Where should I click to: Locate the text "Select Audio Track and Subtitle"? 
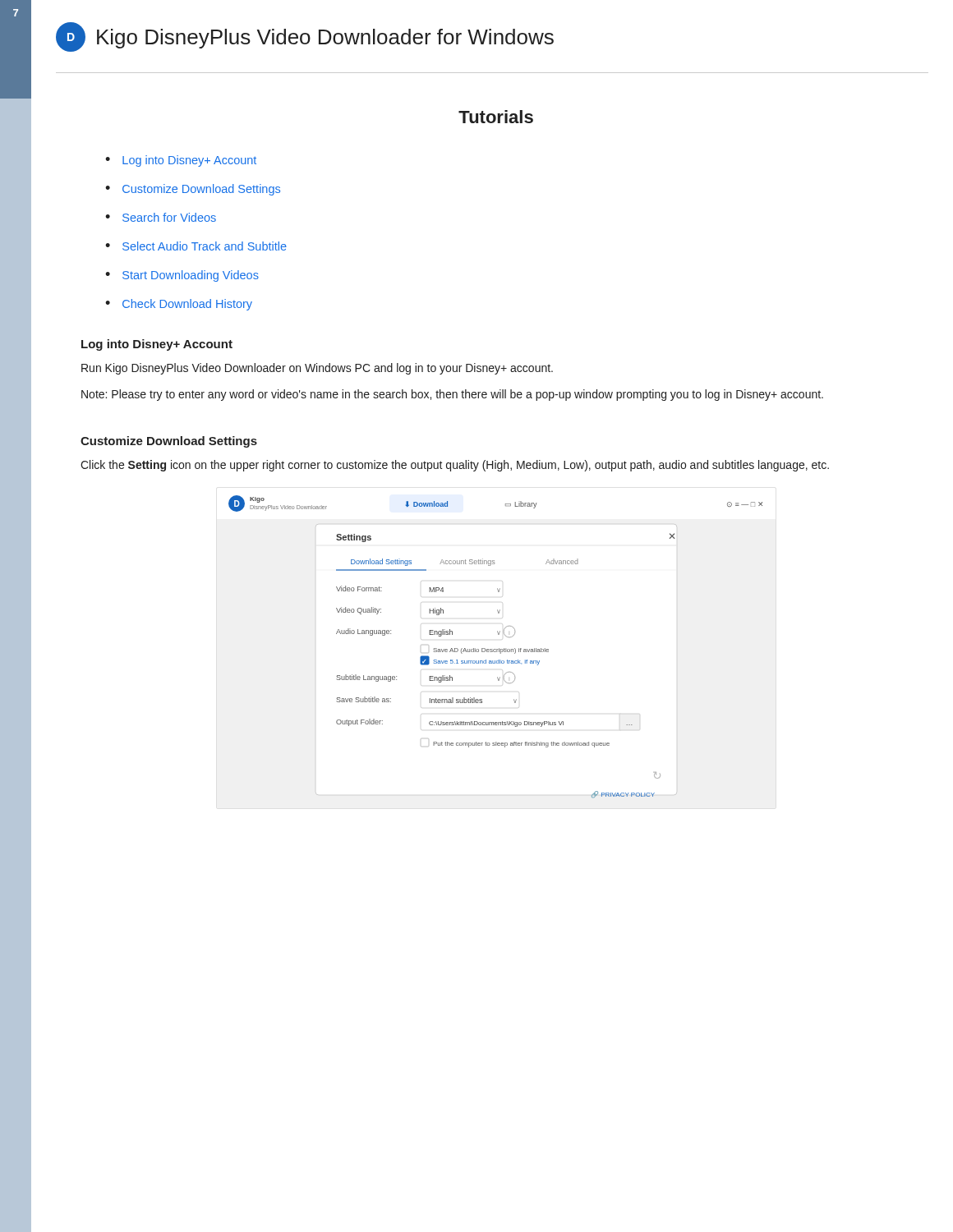(204, 246)
